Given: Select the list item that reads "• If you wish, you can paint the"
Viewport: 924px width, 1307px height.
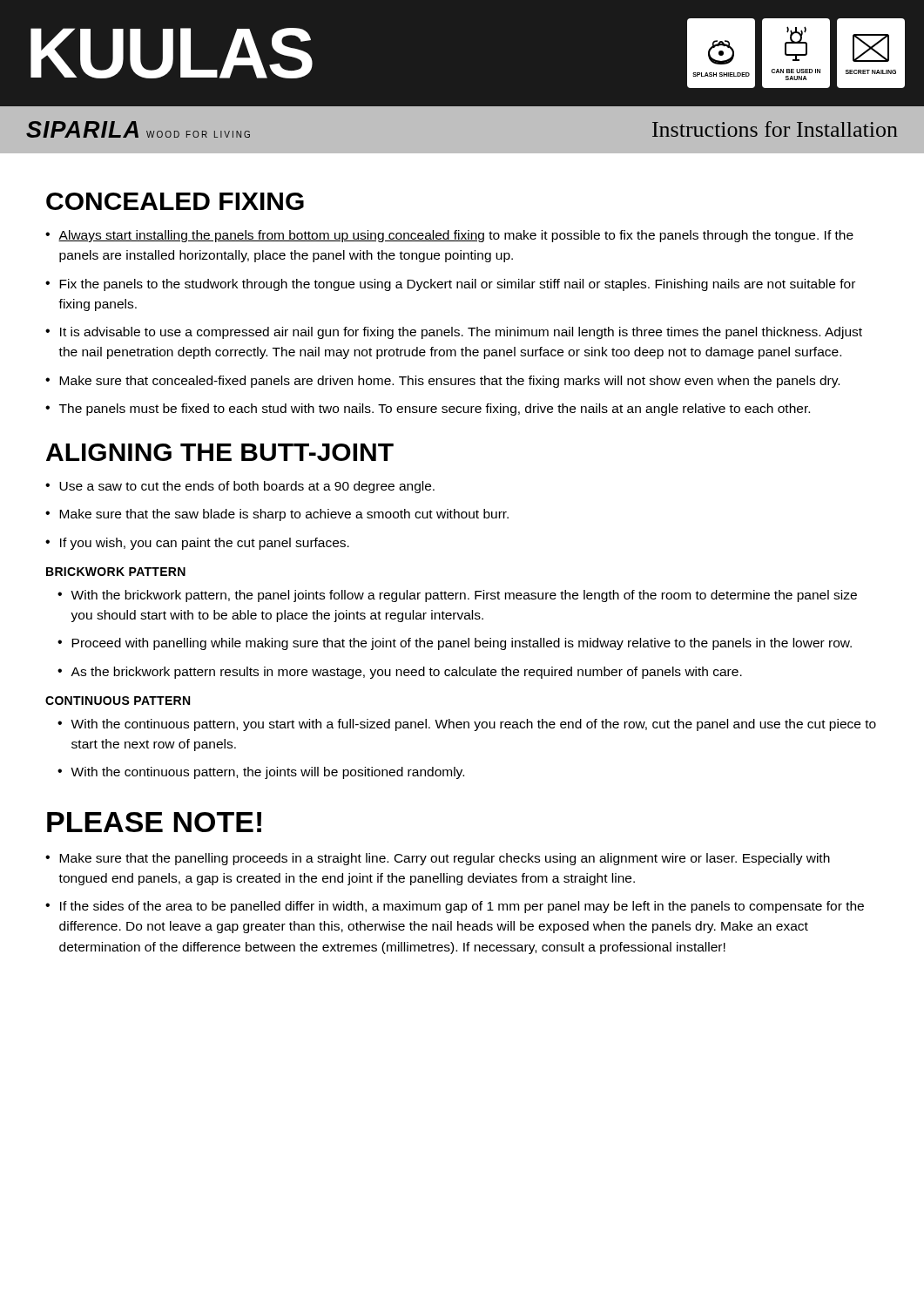Looking at the screenshot, I should coord(198,542).
